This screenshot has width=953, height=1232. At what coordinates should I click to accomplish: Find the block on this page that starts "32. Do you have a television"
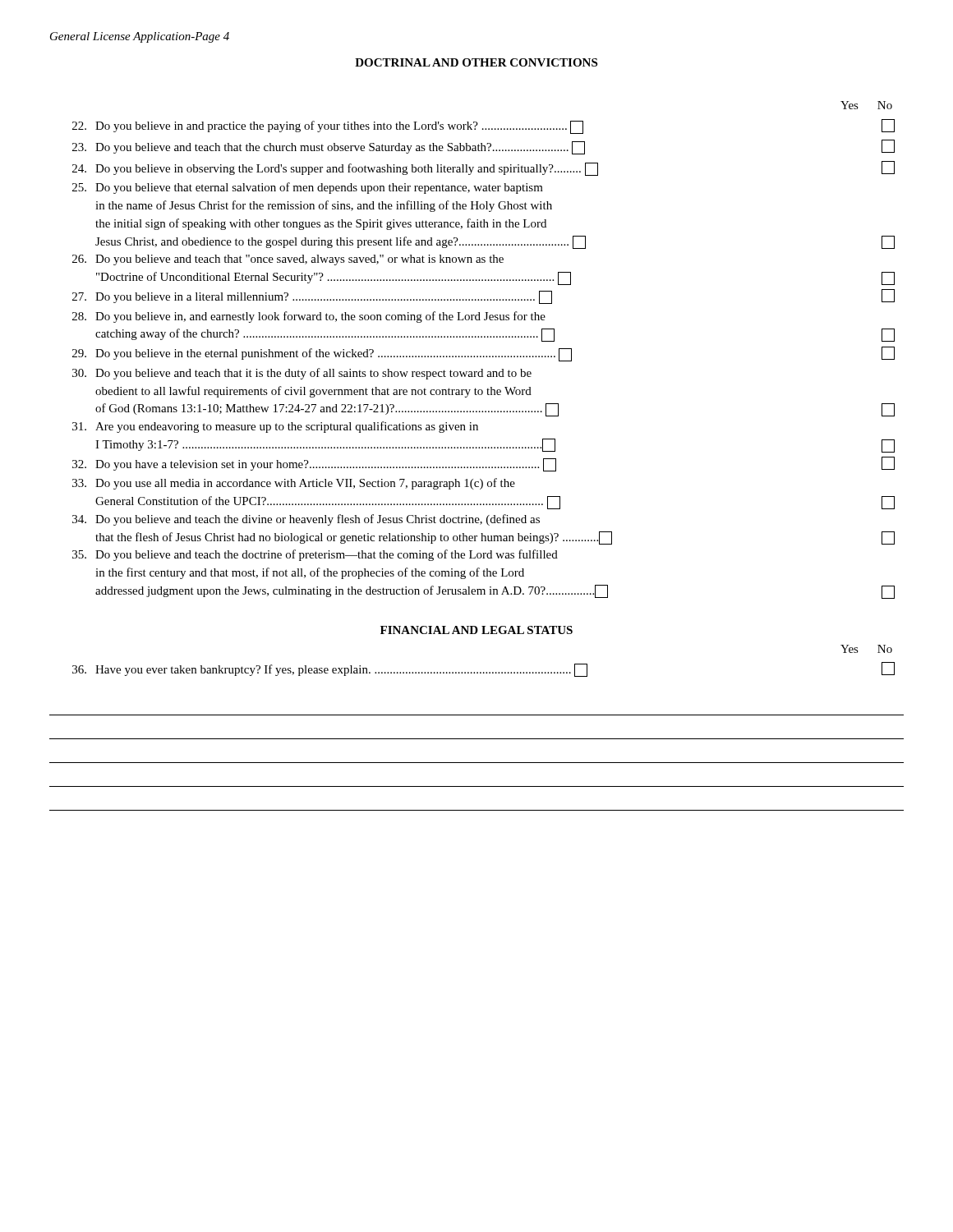(476, 464)
